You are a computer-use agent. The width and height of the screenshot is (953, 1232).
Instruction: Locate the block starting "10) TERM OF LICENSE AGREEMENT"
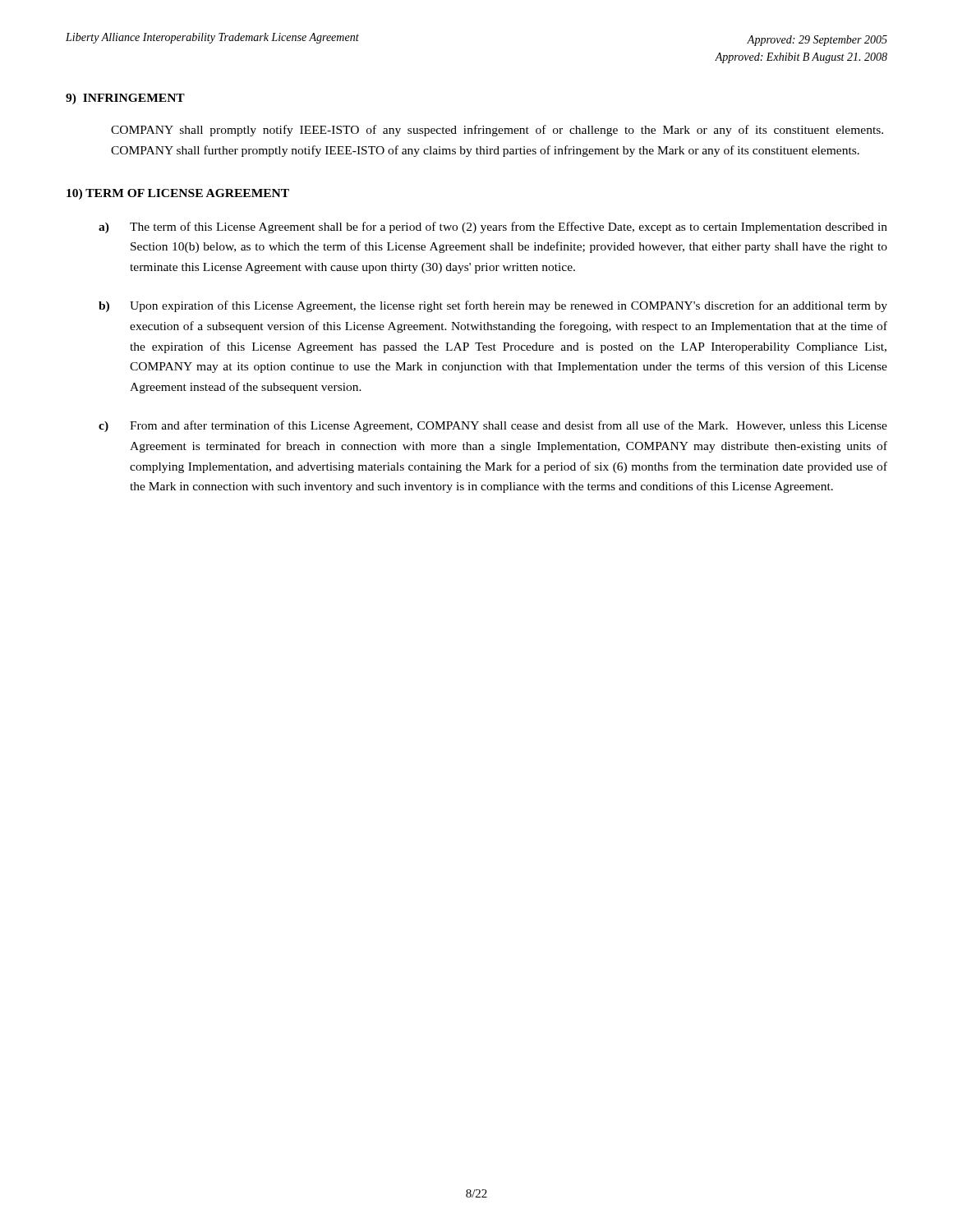[178, 192]
